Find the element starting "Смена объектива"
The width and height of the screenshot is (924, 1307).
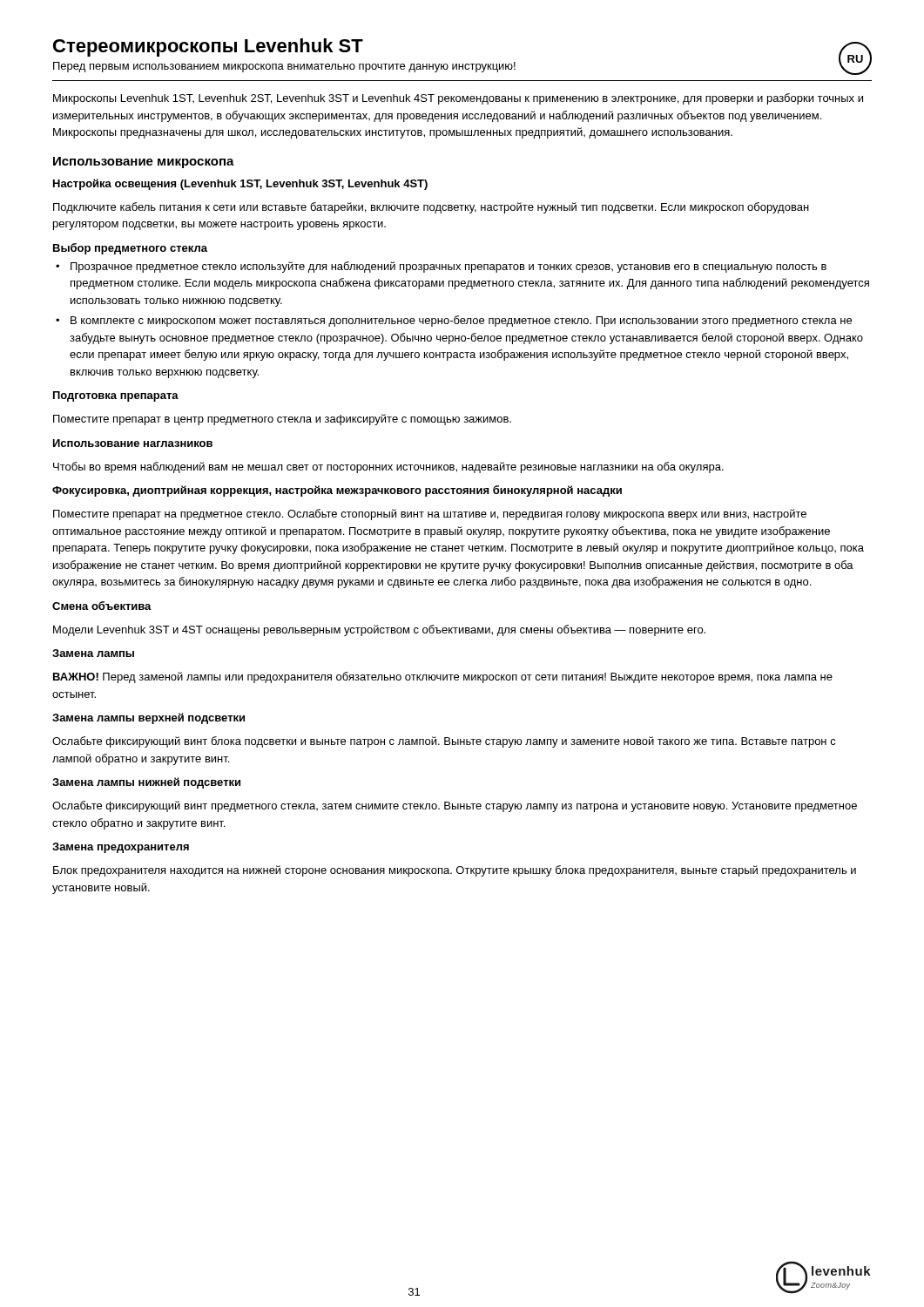102,606
